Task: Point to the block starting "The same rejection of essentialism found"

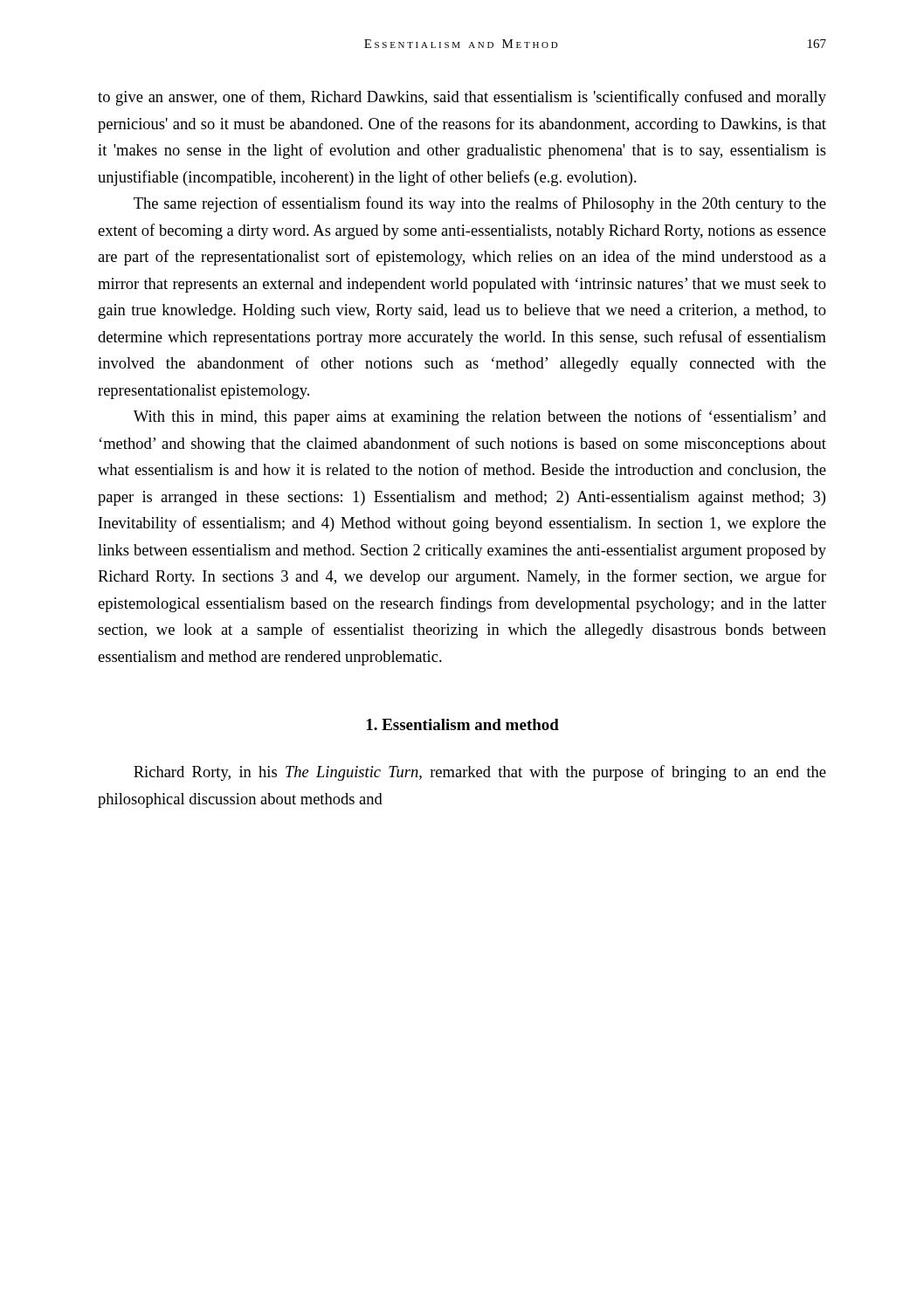Action: pyautogui.click(x=462, y=297)
